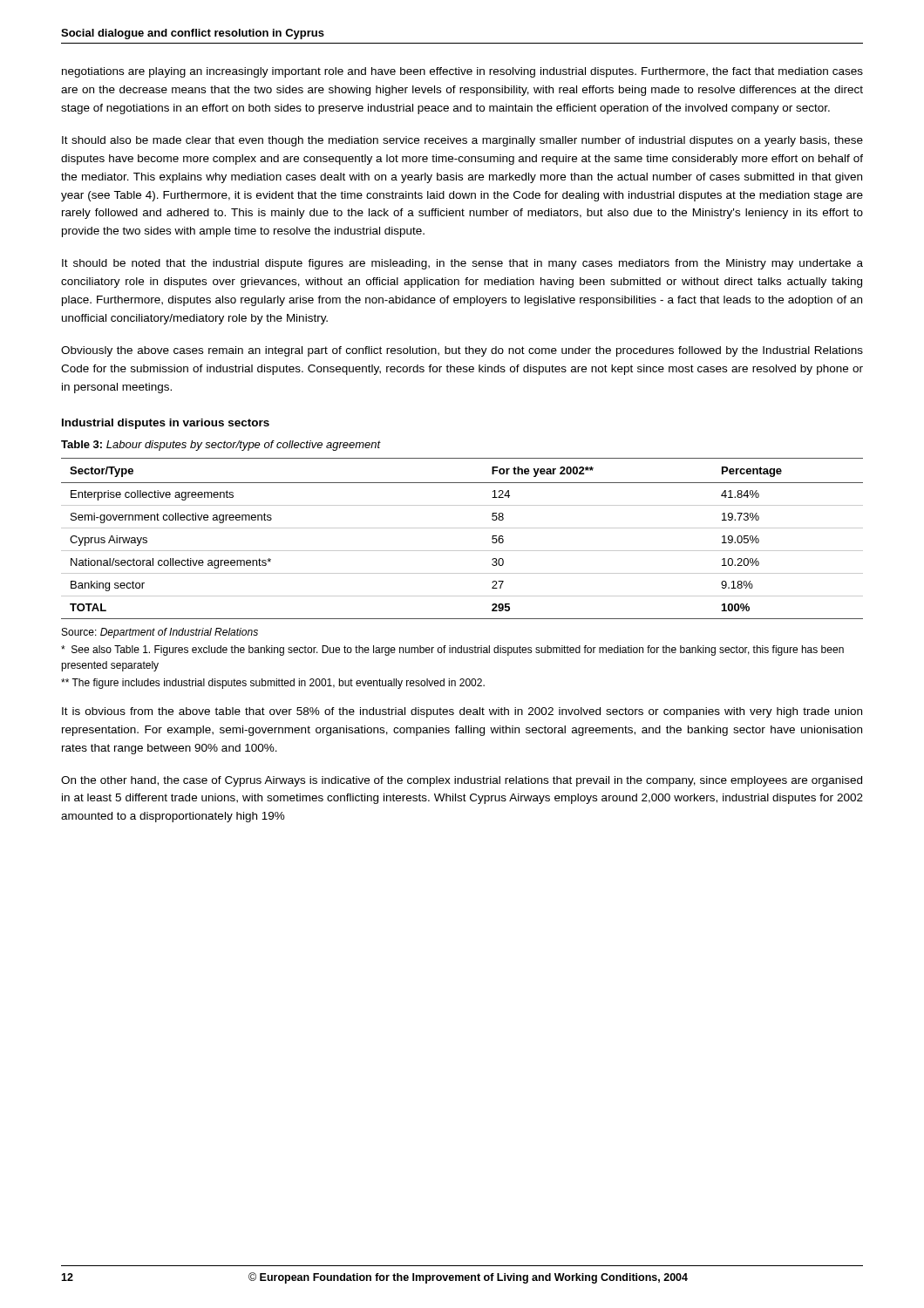Select the element starting "It should be noted that the industrial"
This screenshot has height=1308, width=924.
[x=462, y=291]
